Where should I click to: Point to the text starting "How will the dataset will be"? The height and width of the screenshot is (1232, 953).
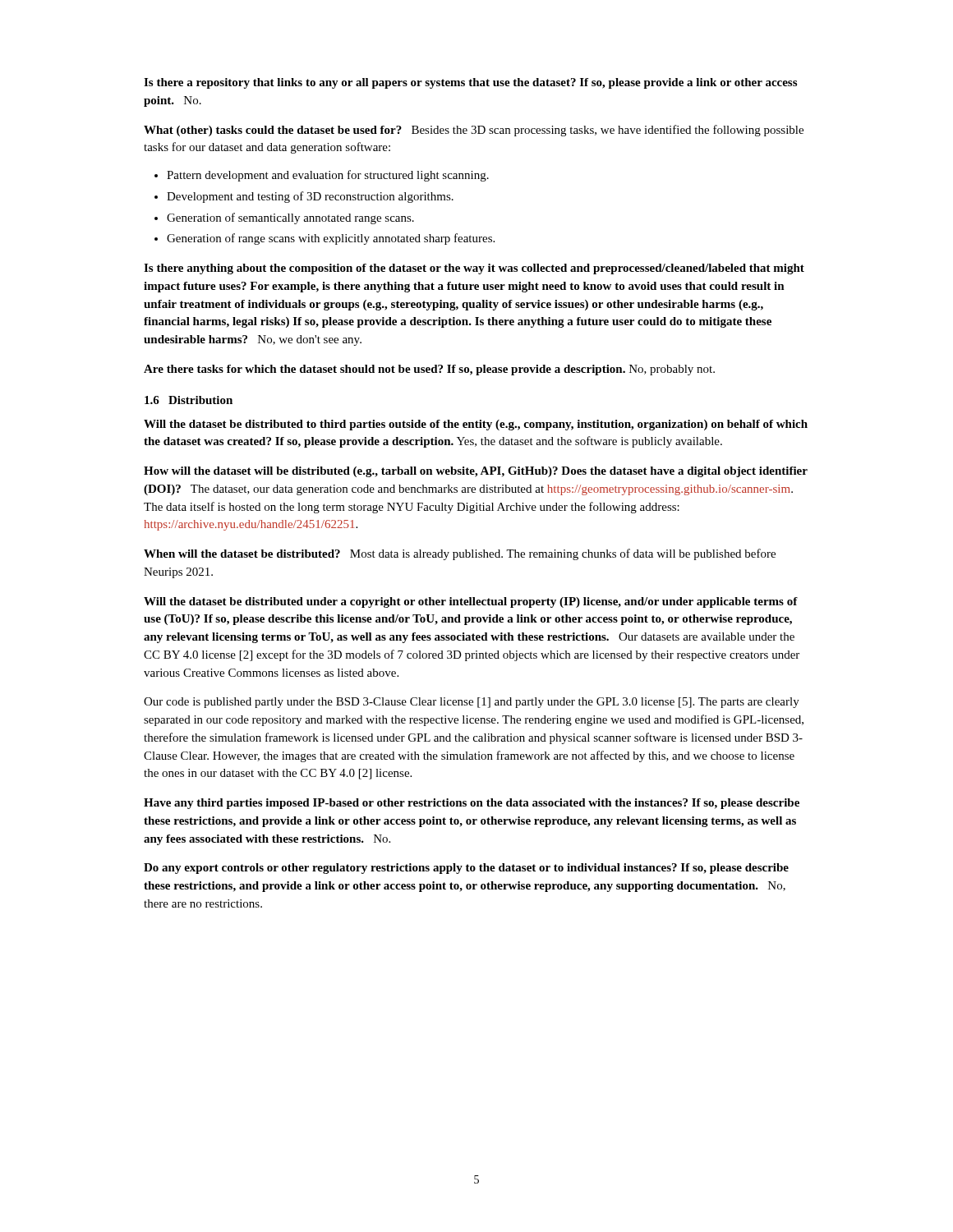click(x=476, y=498)
